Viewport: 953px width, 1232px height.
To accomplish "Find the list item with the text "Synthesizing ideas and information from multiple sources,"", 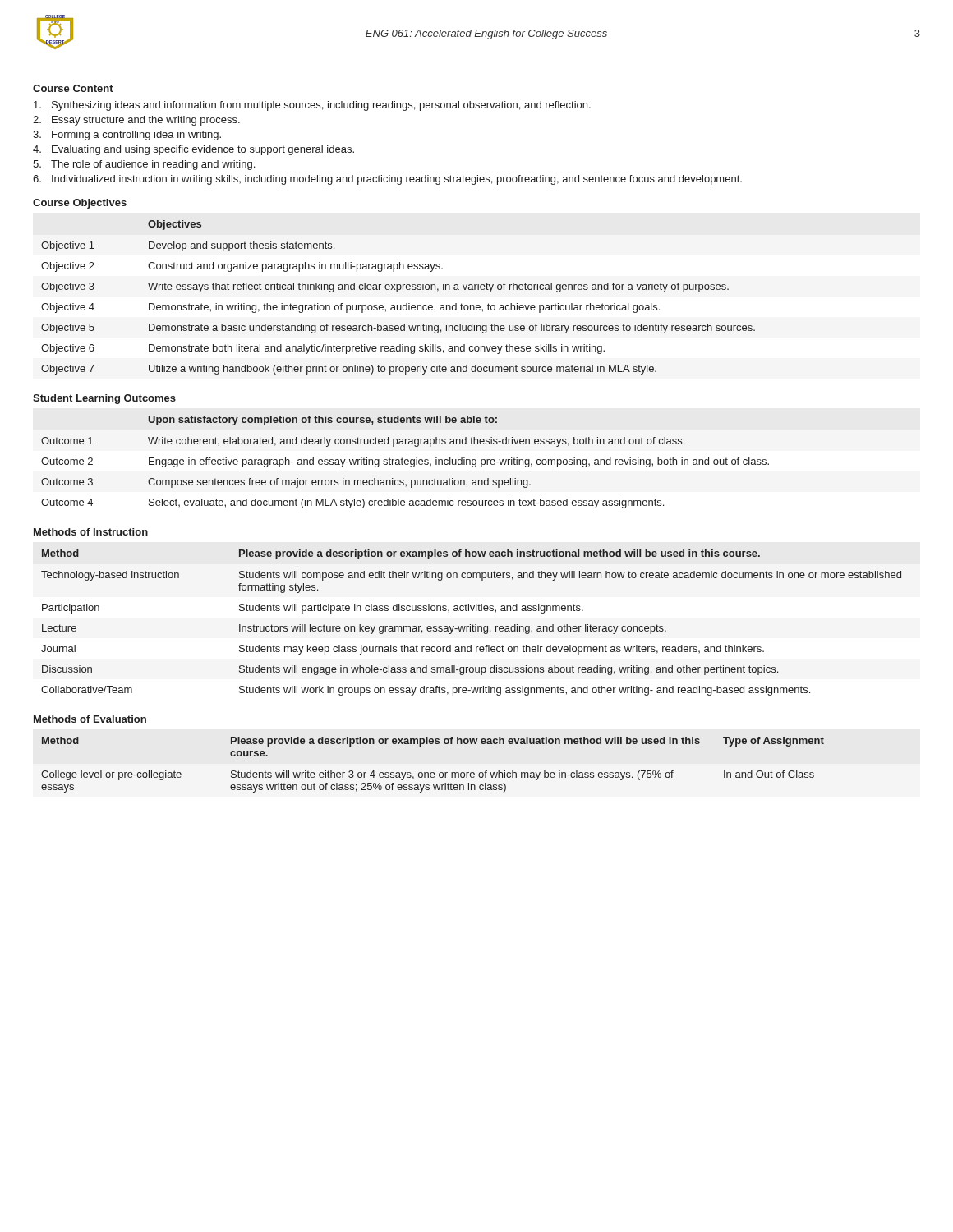I will click(312, 105).
